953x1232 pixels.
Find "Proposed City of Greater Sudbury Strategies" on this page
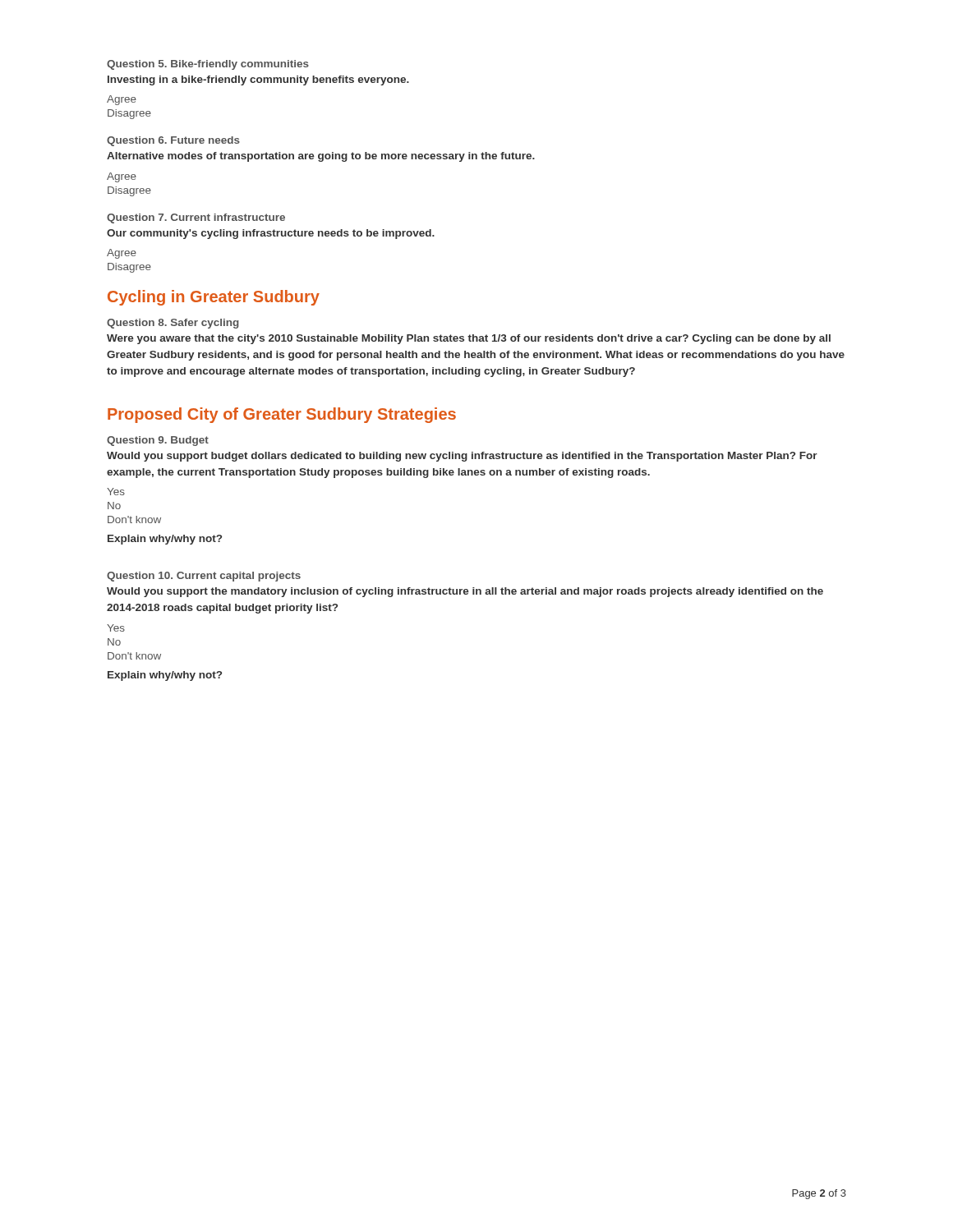(282, 414)
